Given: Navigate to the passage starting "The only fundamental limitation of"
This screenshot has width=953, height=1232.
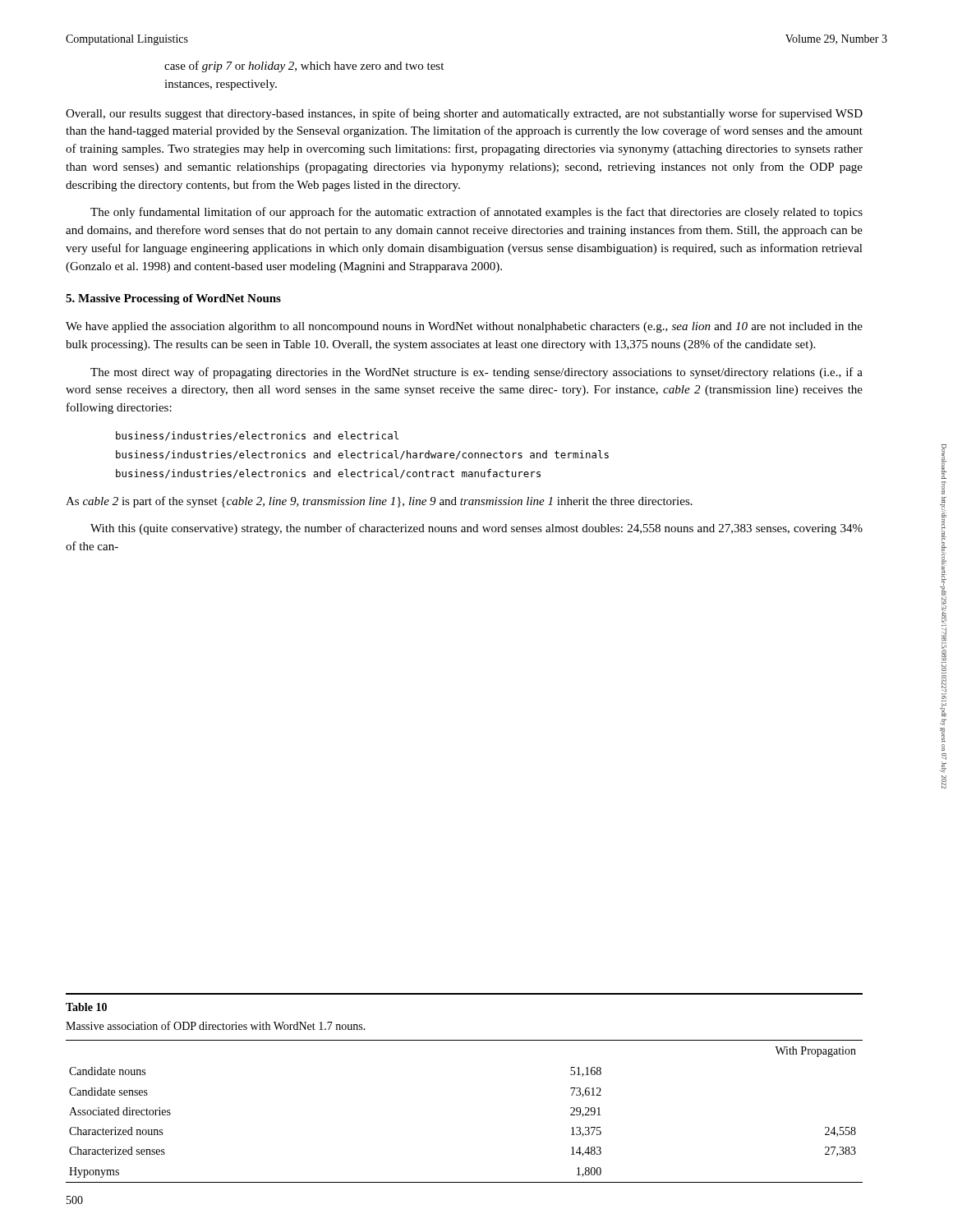Looking at the screenshot, I should 464,240.
